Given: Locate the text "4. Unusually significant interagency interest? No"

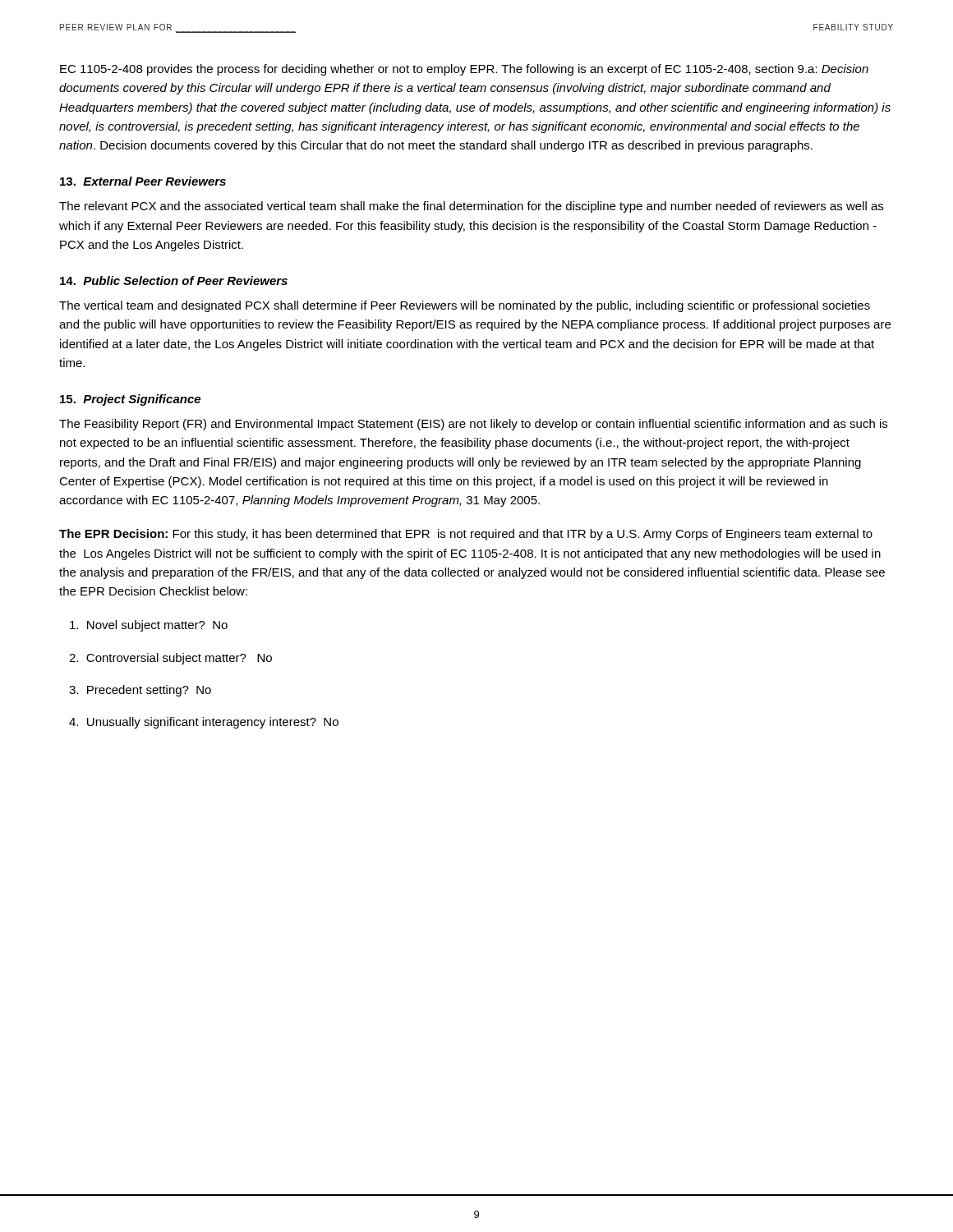Looking at the screenshot, I should click(204, 722).
